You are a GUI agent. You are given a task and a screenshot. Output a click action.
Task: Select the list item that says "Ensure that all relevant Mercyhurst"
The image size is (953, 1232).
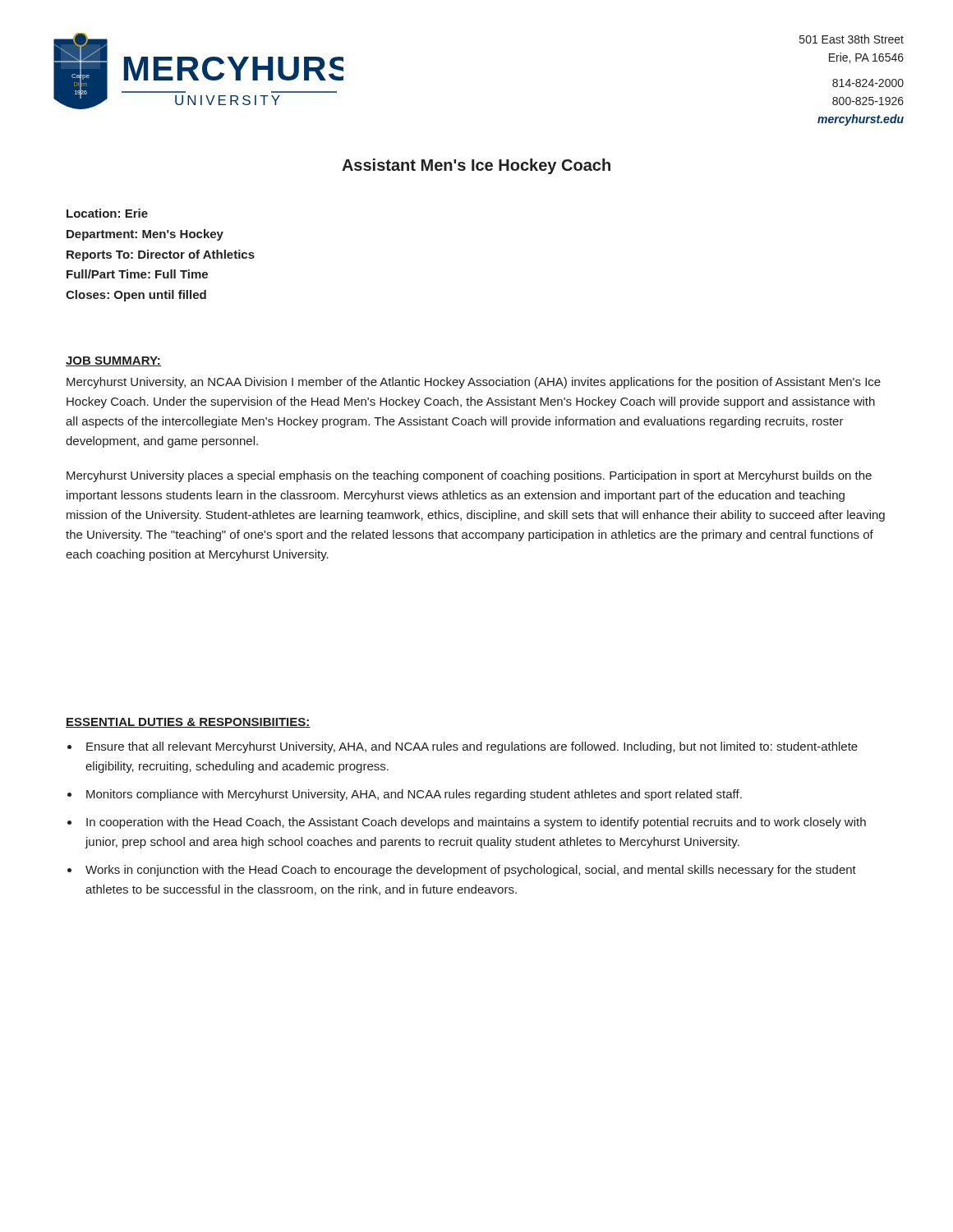pos(472,756)
